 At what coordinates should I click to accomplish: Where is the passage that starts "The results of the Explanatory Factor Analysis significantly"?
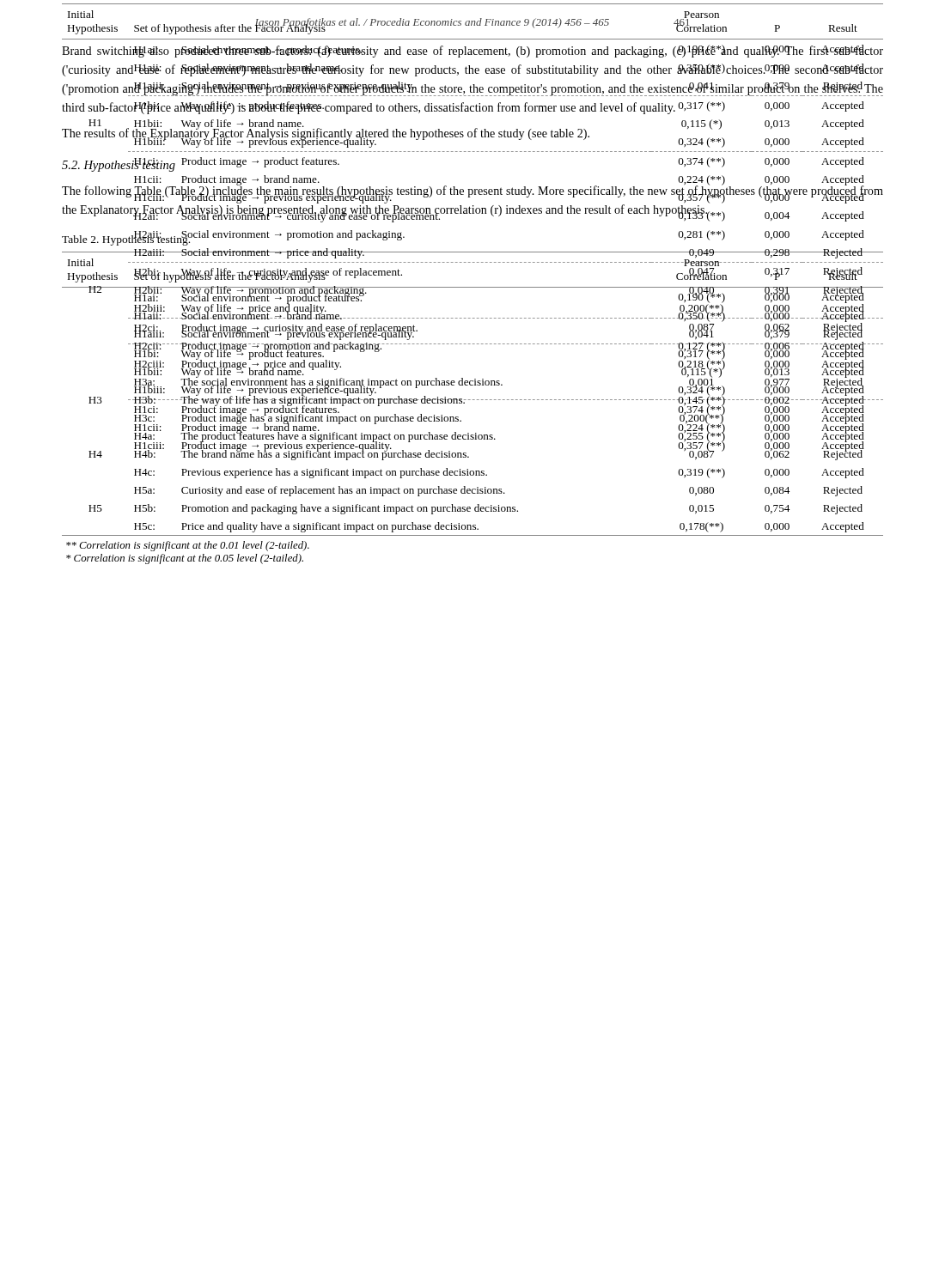(326, 133)
